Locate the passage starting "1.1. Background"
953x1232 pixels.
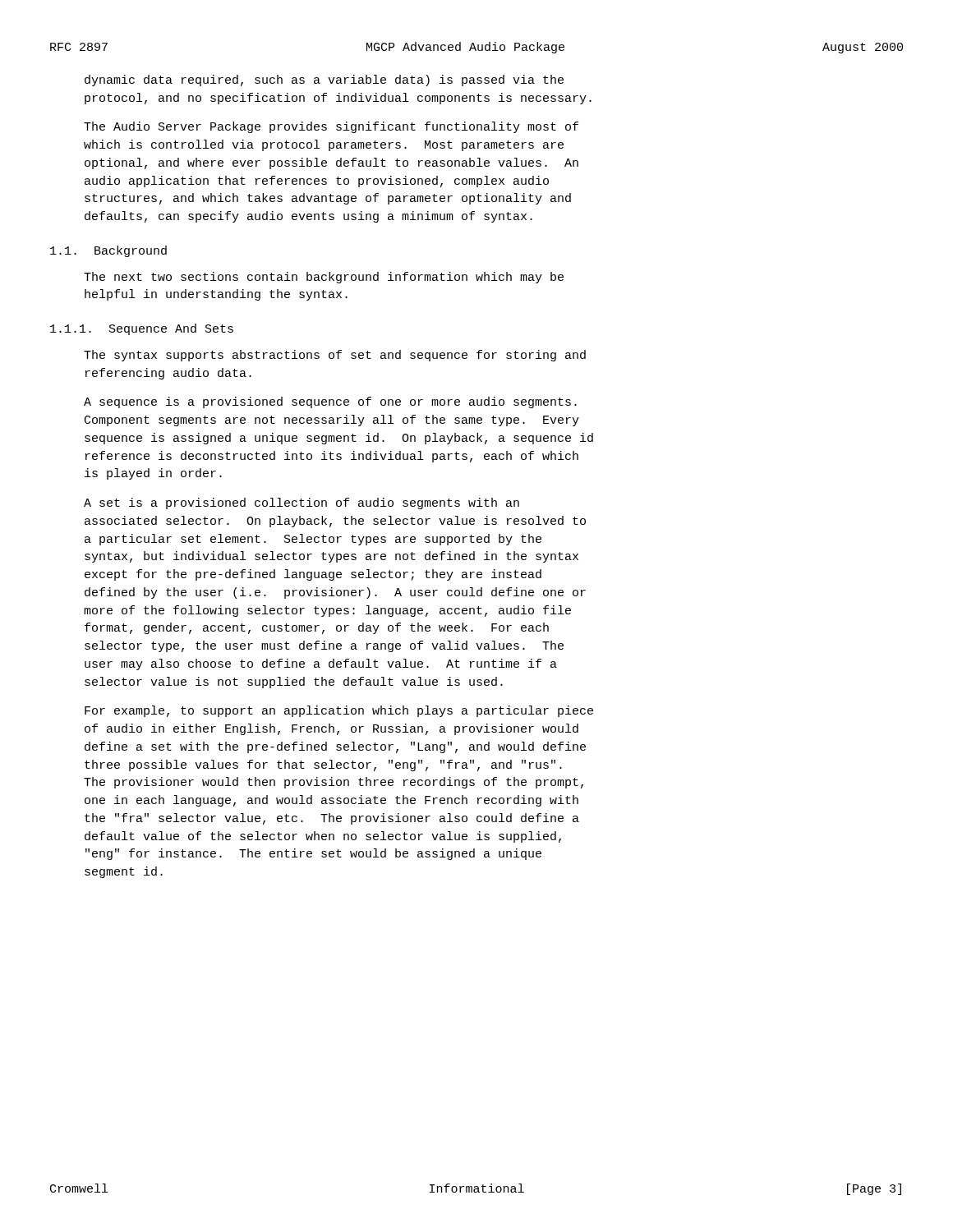pyautogui.click(x=108, y=252)
